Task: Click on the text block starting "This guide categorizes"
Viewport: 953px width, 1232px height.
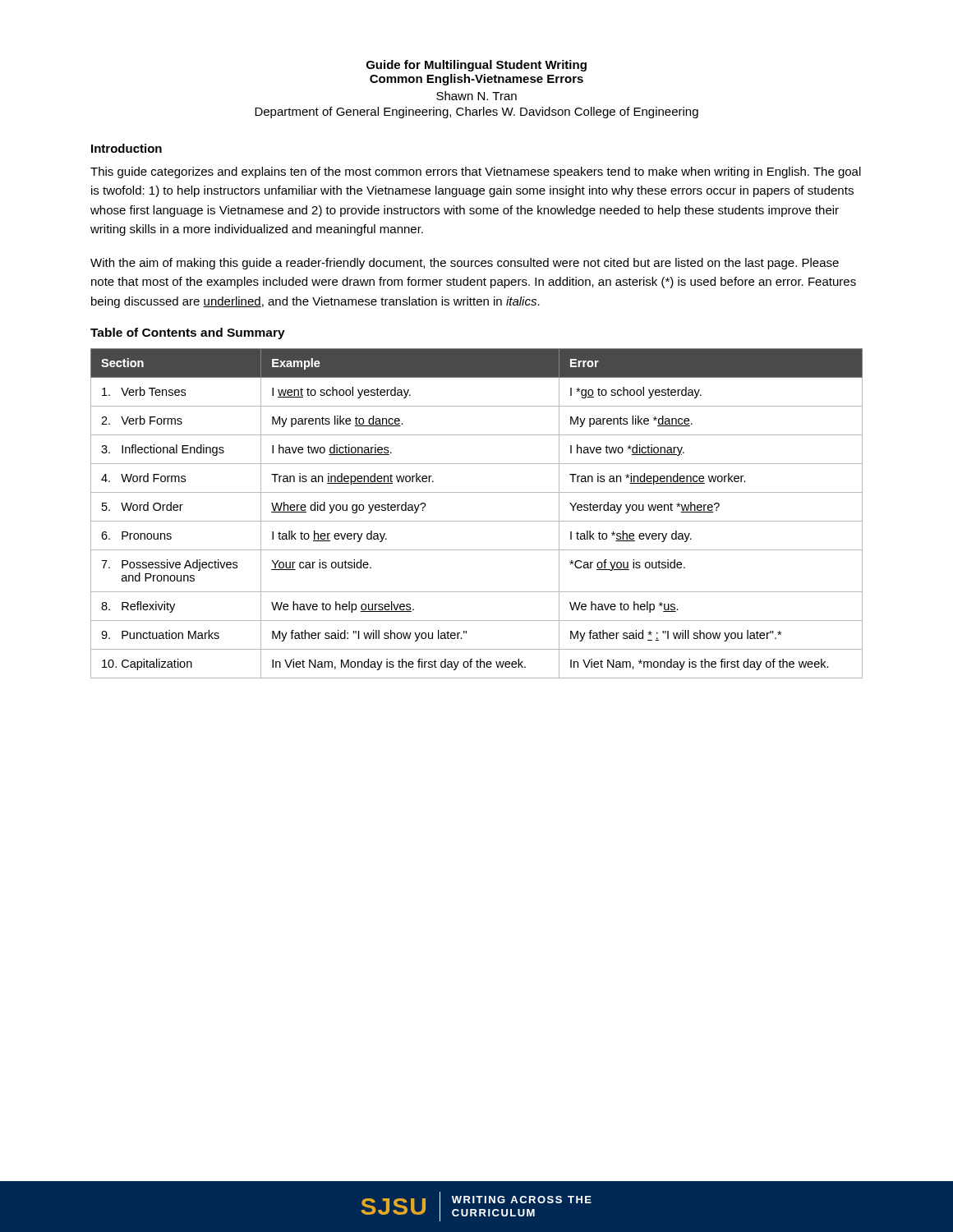Action: [x=476, y=200]
